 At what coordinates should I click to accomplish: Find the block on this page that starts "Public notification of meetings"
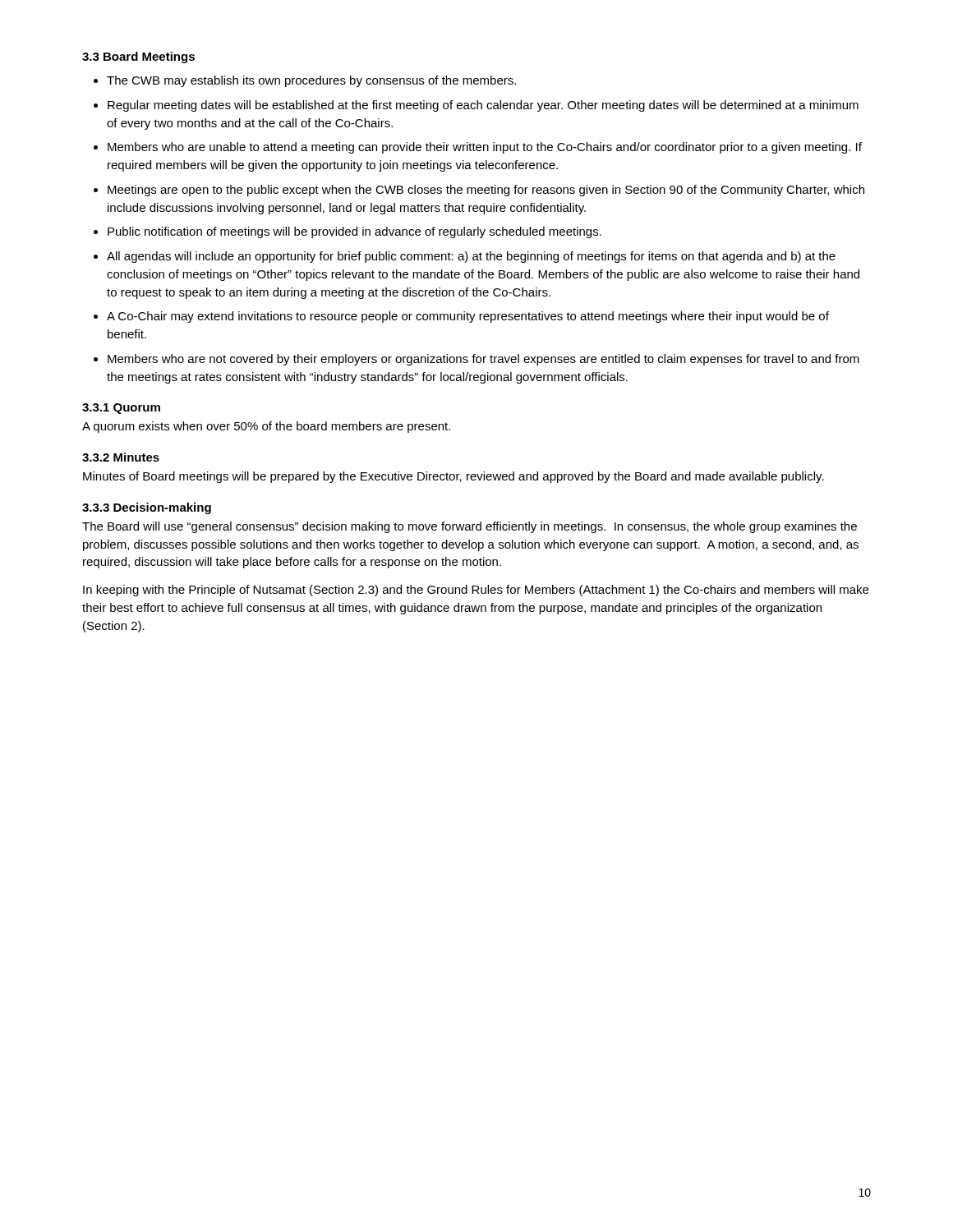(x=354, y=231)
